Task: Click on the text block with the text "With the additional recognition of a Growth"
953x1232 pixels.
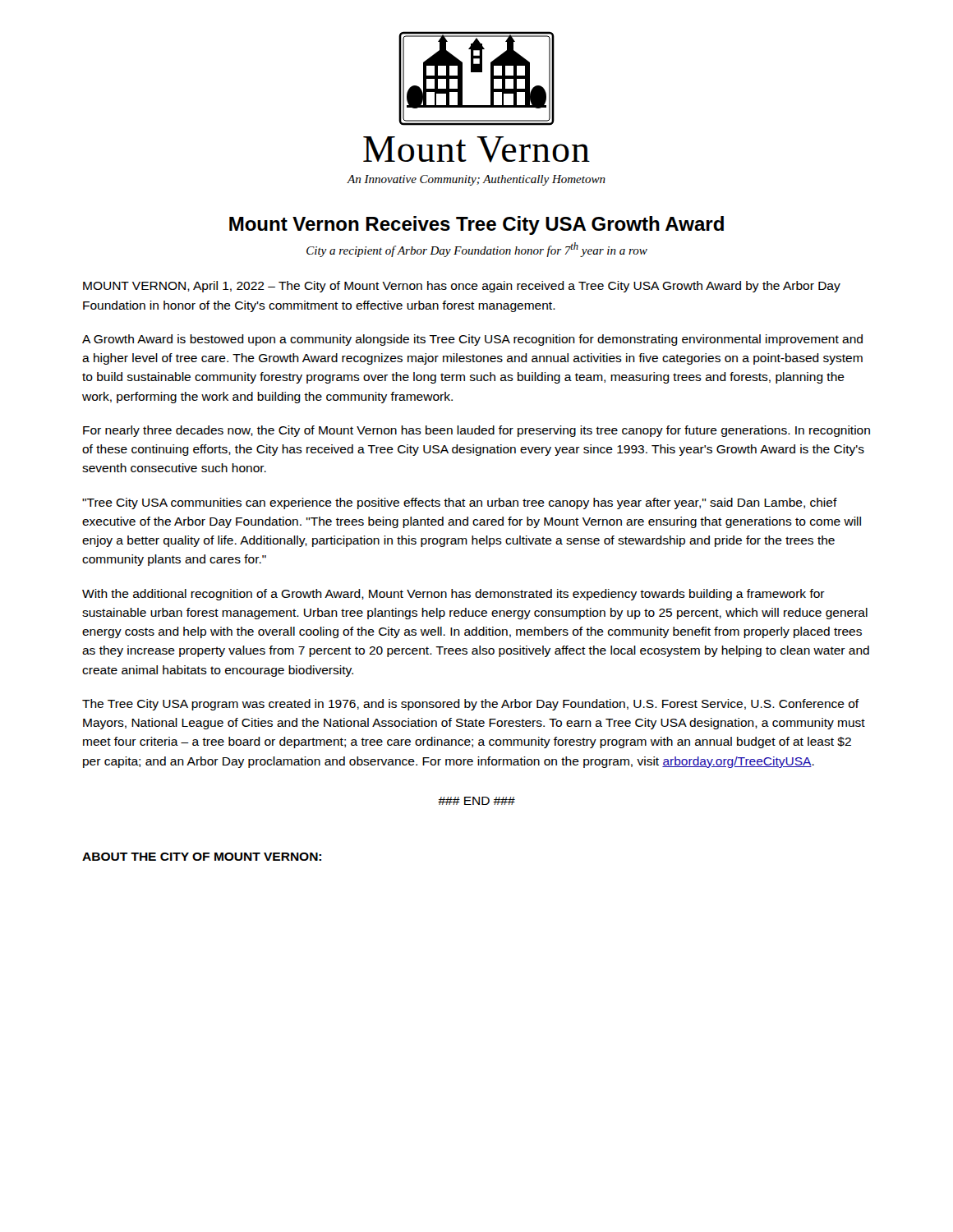Action: [x=476, y=631]
